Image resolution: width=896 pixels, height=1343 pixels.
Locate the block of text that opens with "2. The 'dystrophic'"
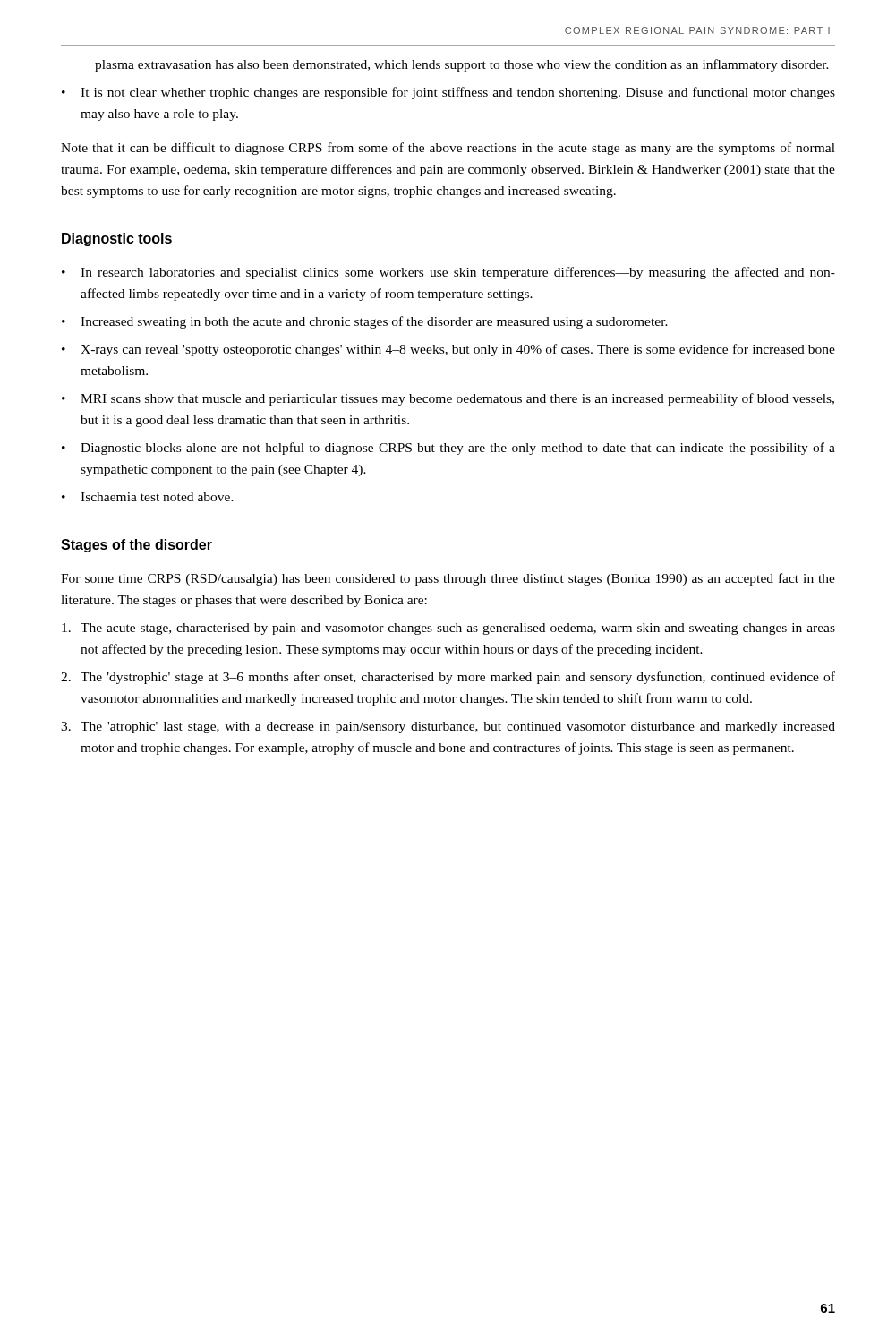pos(448,688)
